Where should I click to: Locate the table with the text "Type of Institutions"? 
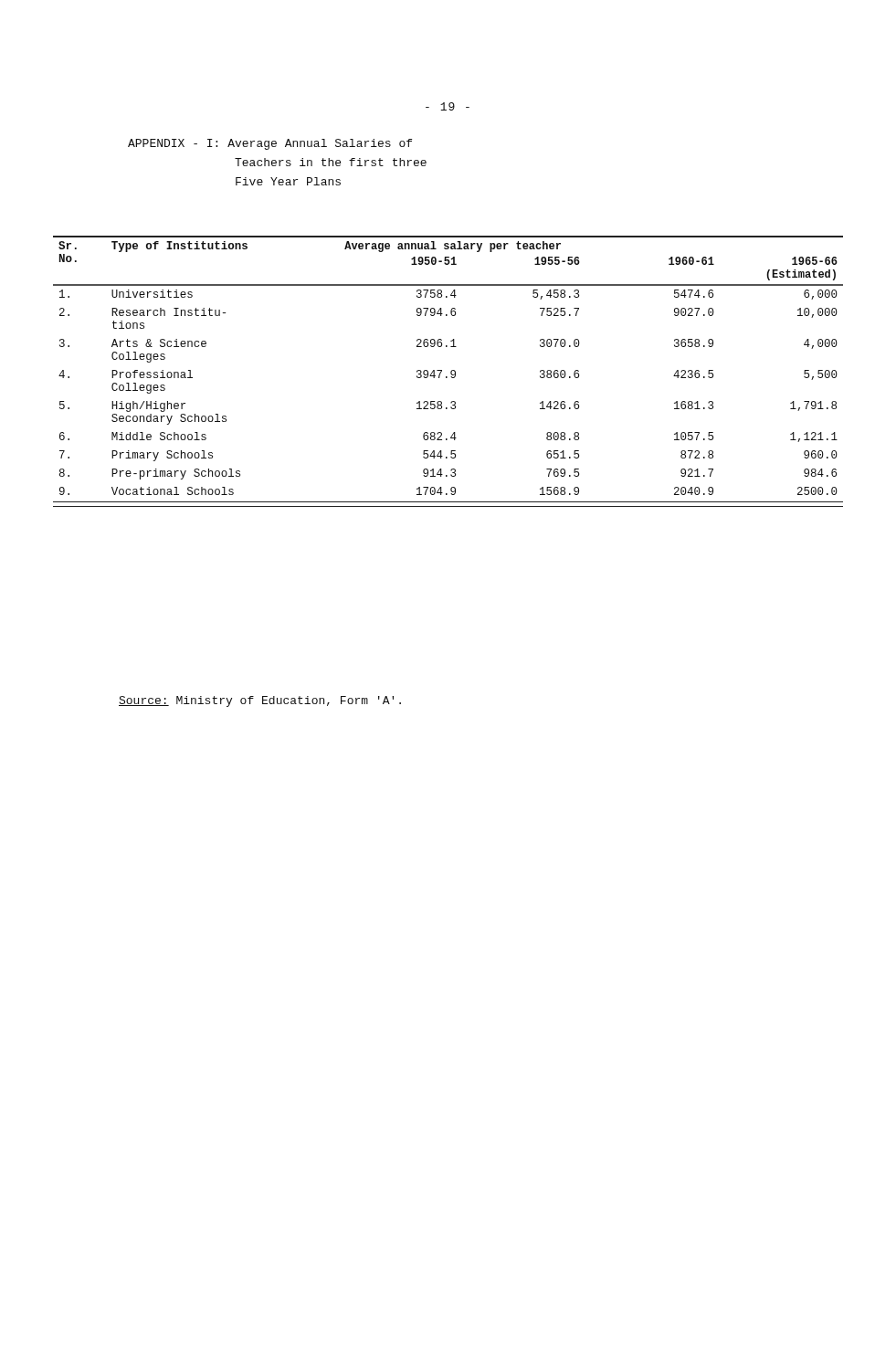[448, 371]
